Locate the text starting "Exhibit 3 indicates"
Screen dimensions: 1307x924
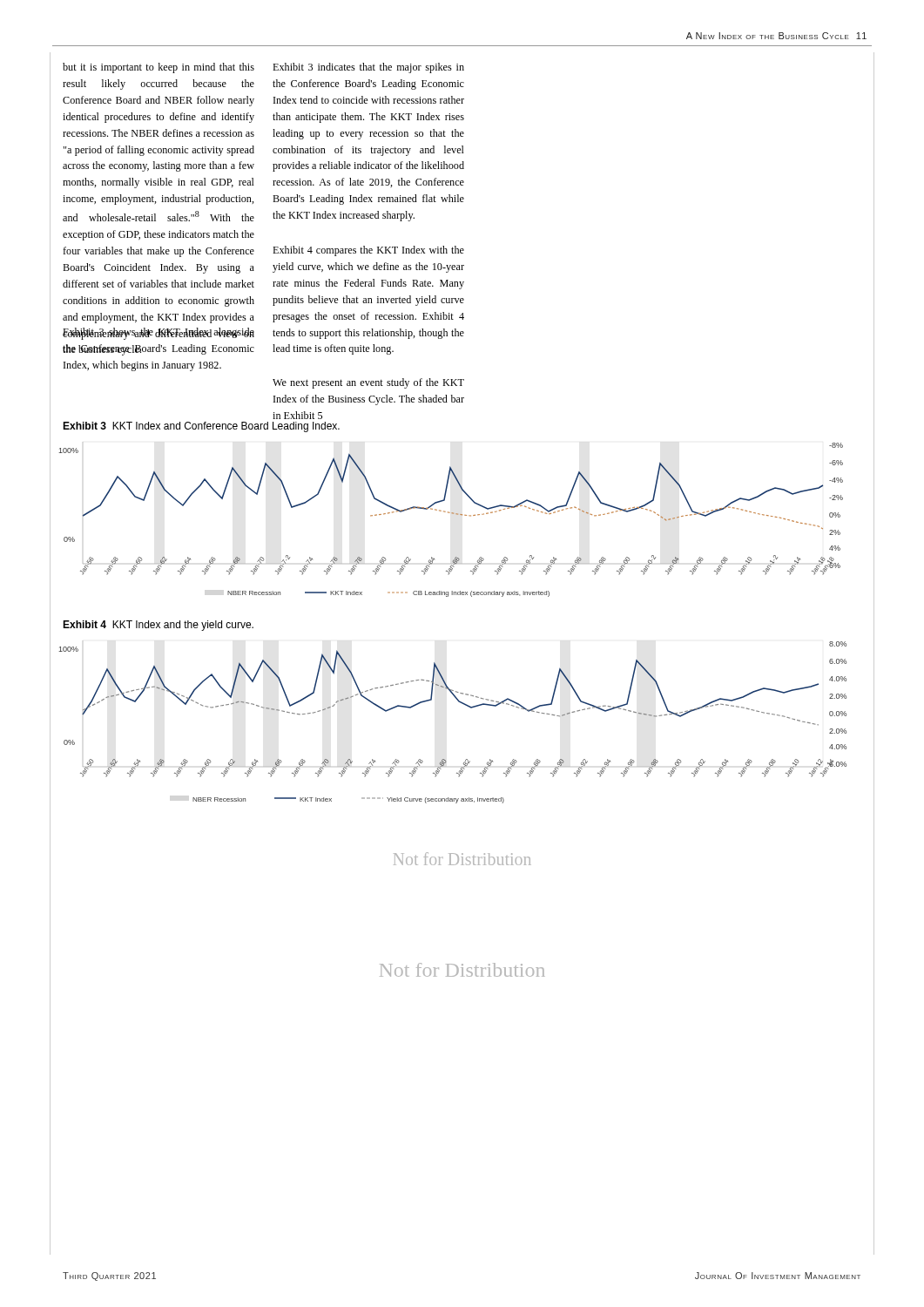click(x=368, y=141)
